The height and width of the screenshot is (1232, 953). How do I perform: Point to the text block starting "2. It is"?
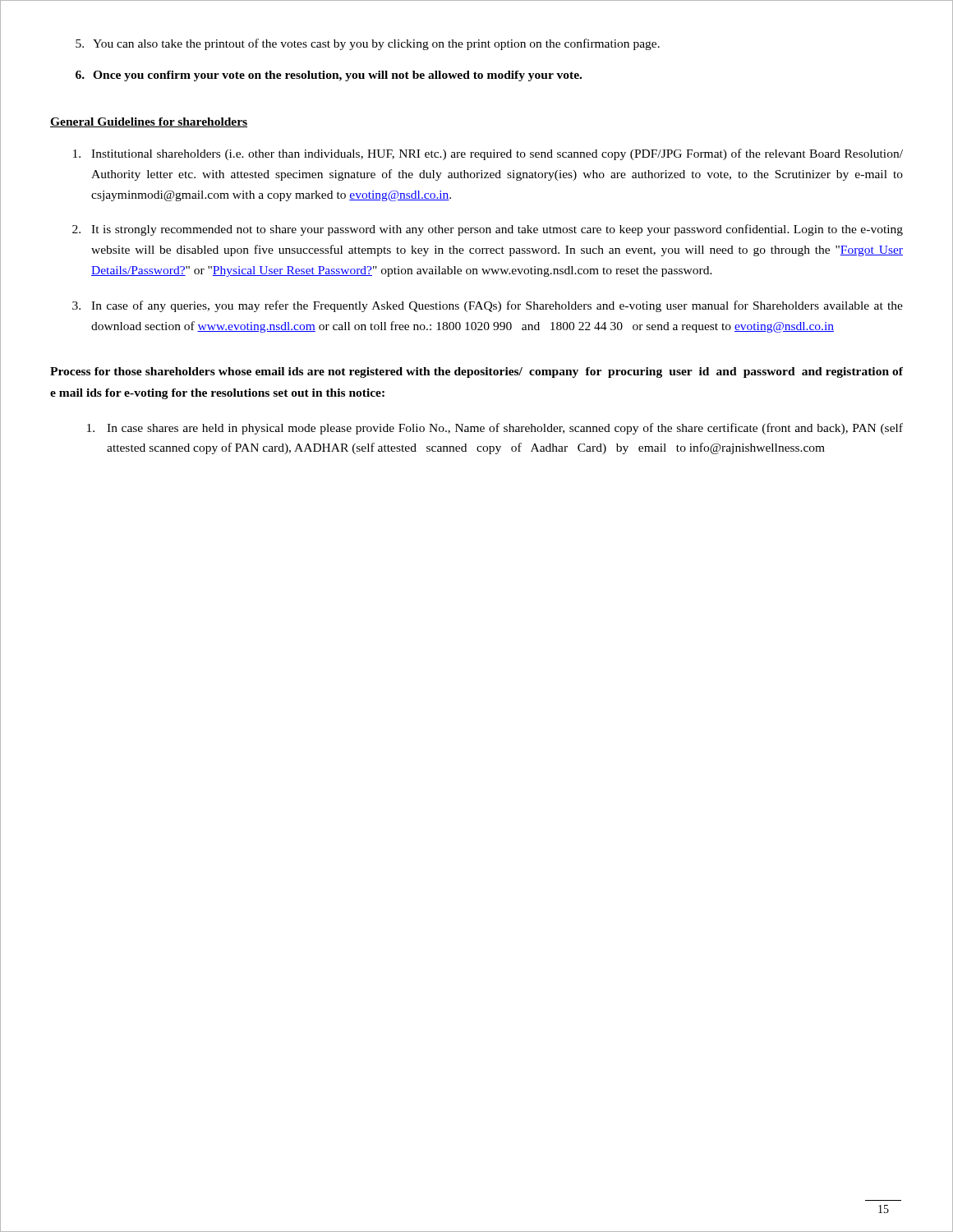pos(476,250)
